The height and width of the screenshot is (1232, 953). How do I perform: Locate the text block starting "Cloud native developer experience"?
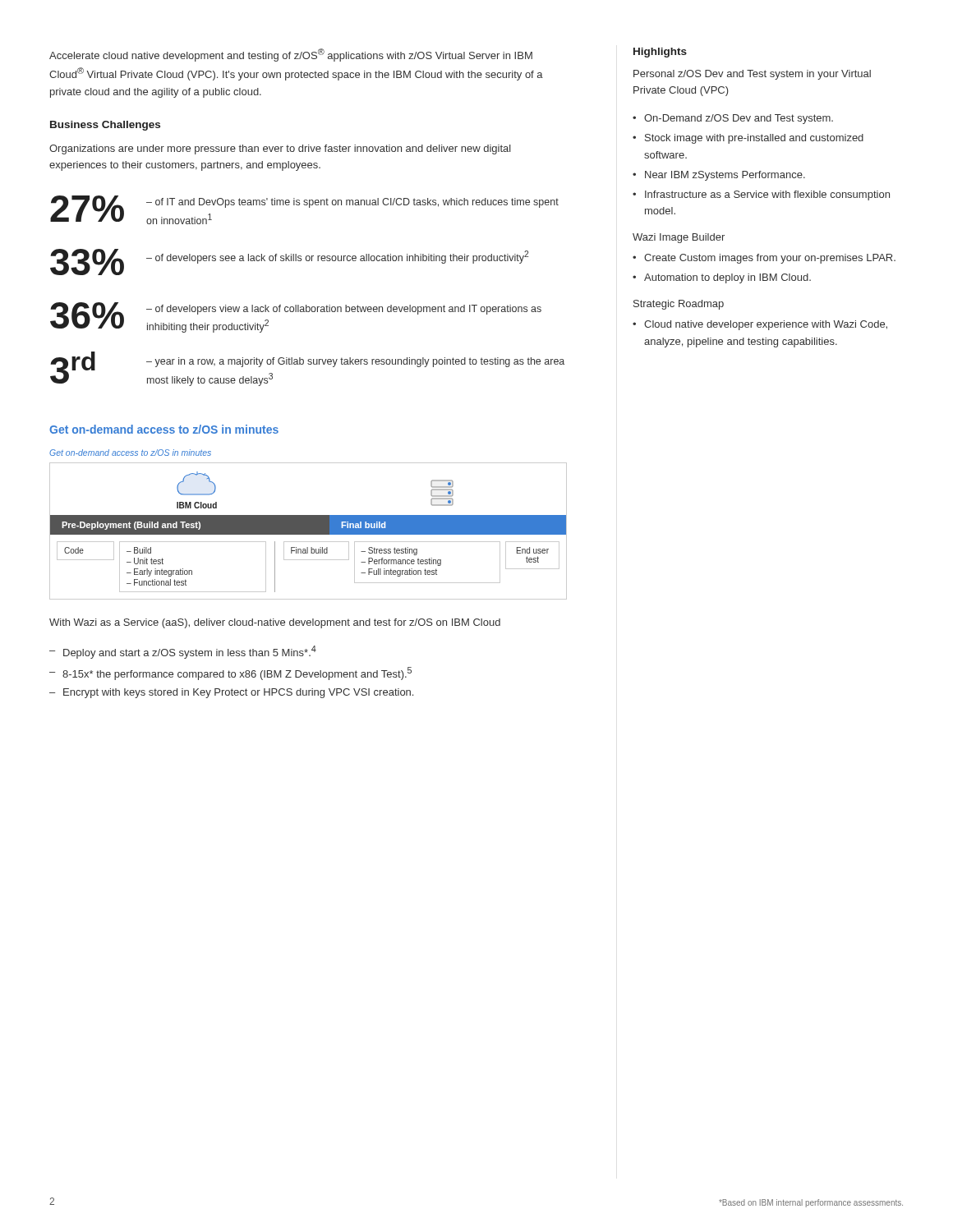tap(766, 333)
